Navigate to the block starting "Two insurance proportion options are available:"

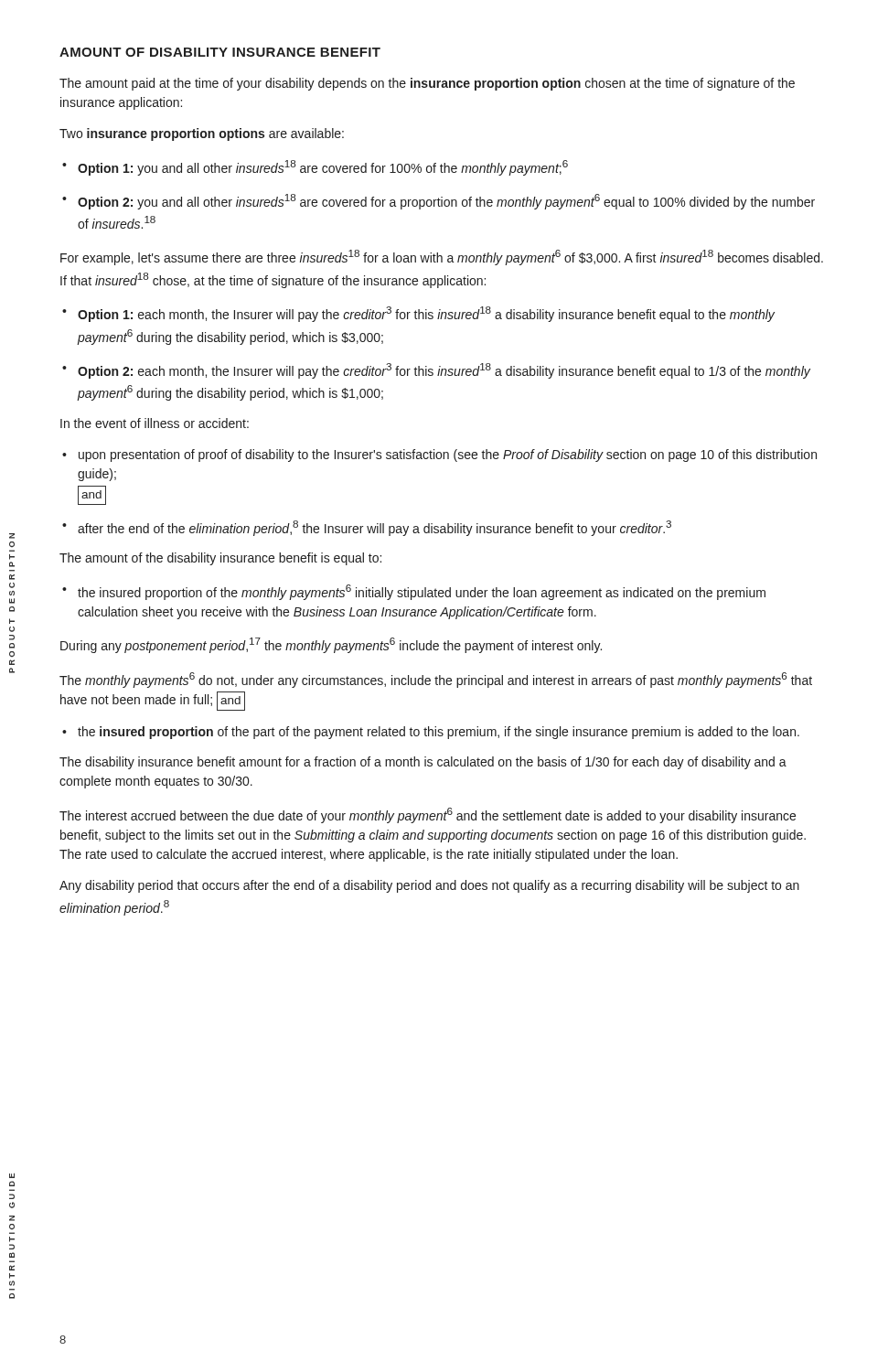202,134
